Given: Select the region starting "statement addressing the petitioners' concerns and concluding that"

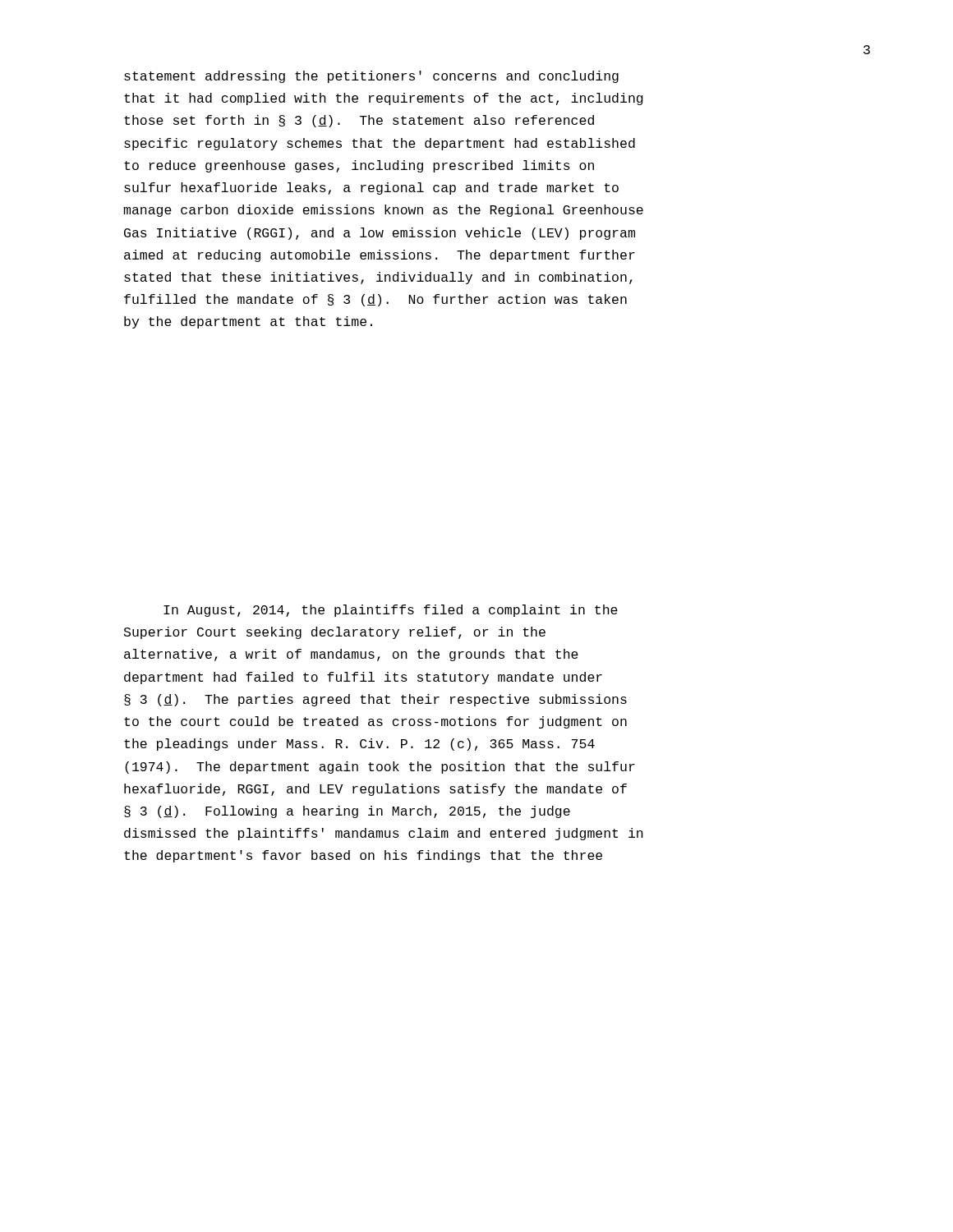Looking at the screenshot, I should 476,200.
